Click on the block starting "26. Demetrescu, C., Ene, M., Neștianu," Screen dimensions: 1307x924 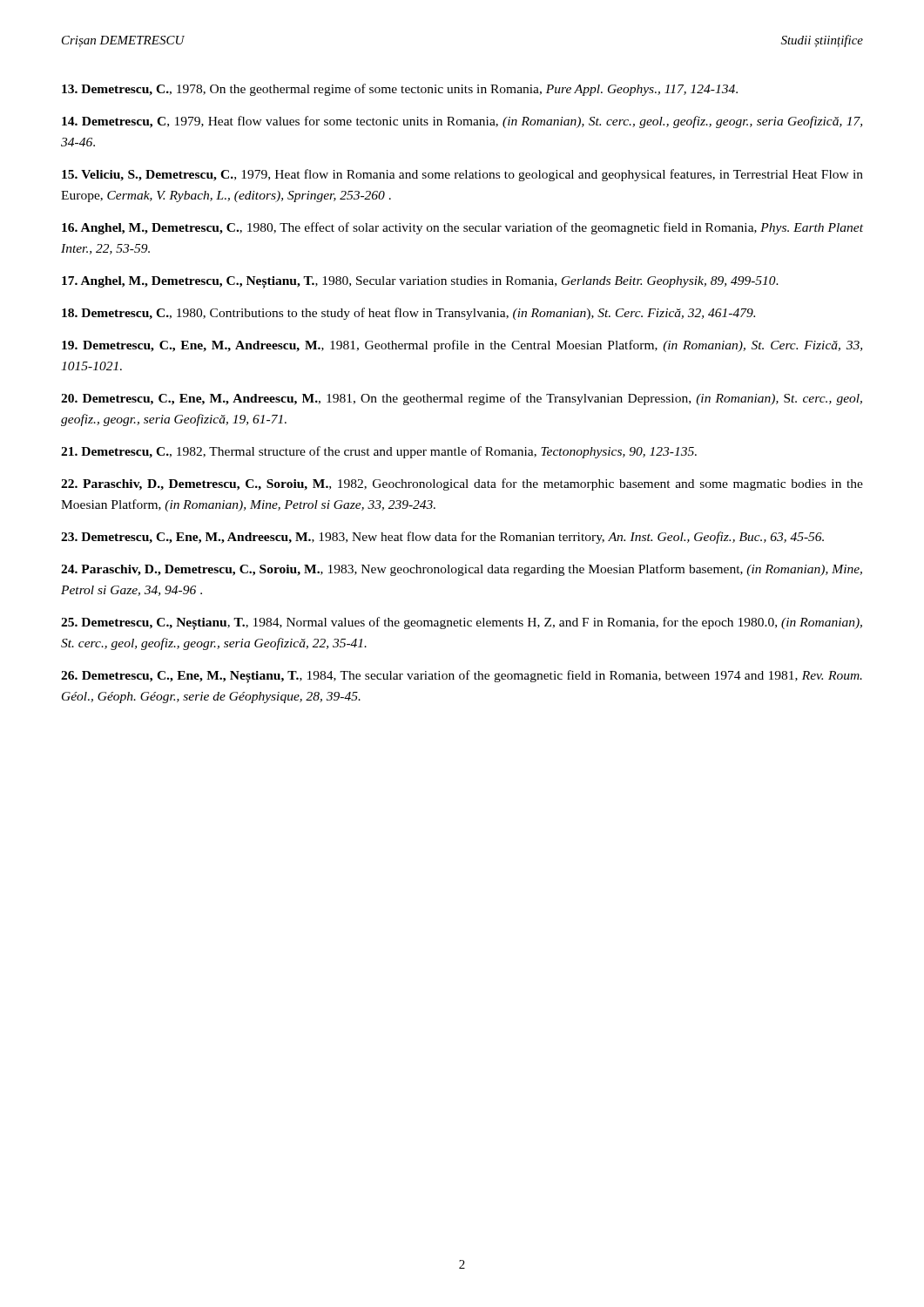(462, 686)
